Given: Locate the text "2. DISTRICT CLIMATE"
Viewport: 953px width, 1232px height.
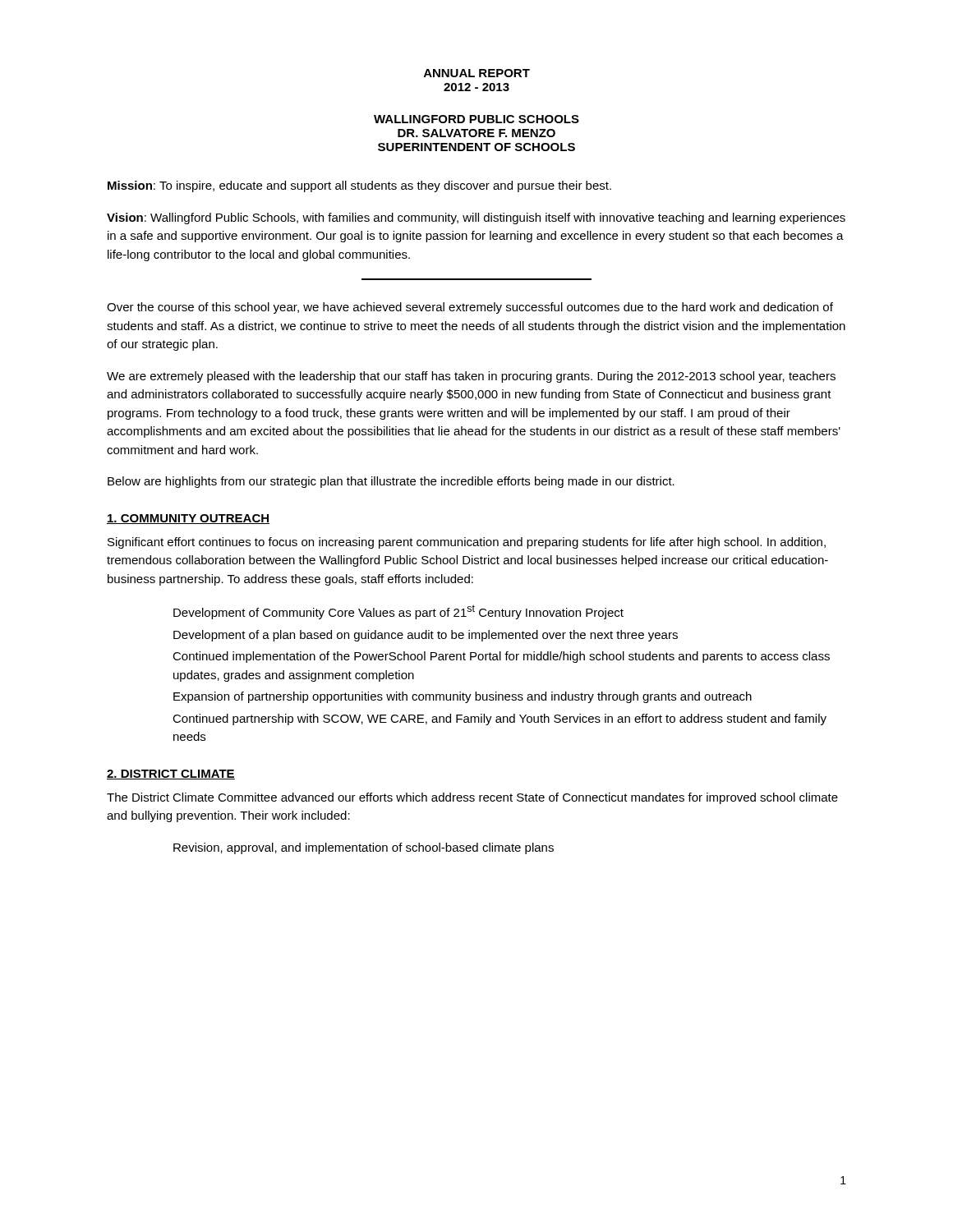Looking at the screenshot, I should coord(171,773).
